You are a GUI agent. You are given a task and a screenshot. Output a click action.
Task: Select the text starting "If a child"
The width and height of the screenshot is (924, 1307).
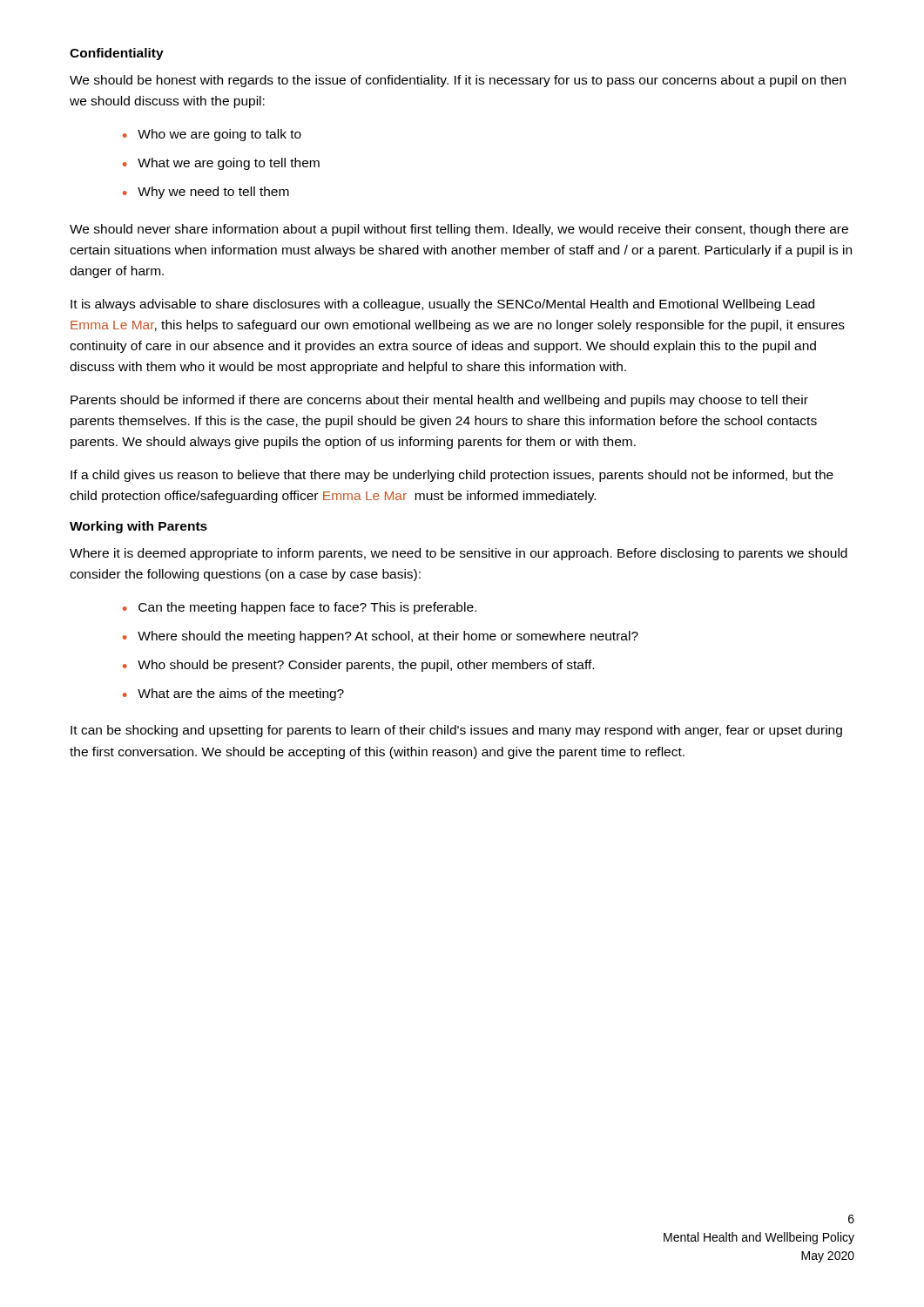tap(452, 485)
